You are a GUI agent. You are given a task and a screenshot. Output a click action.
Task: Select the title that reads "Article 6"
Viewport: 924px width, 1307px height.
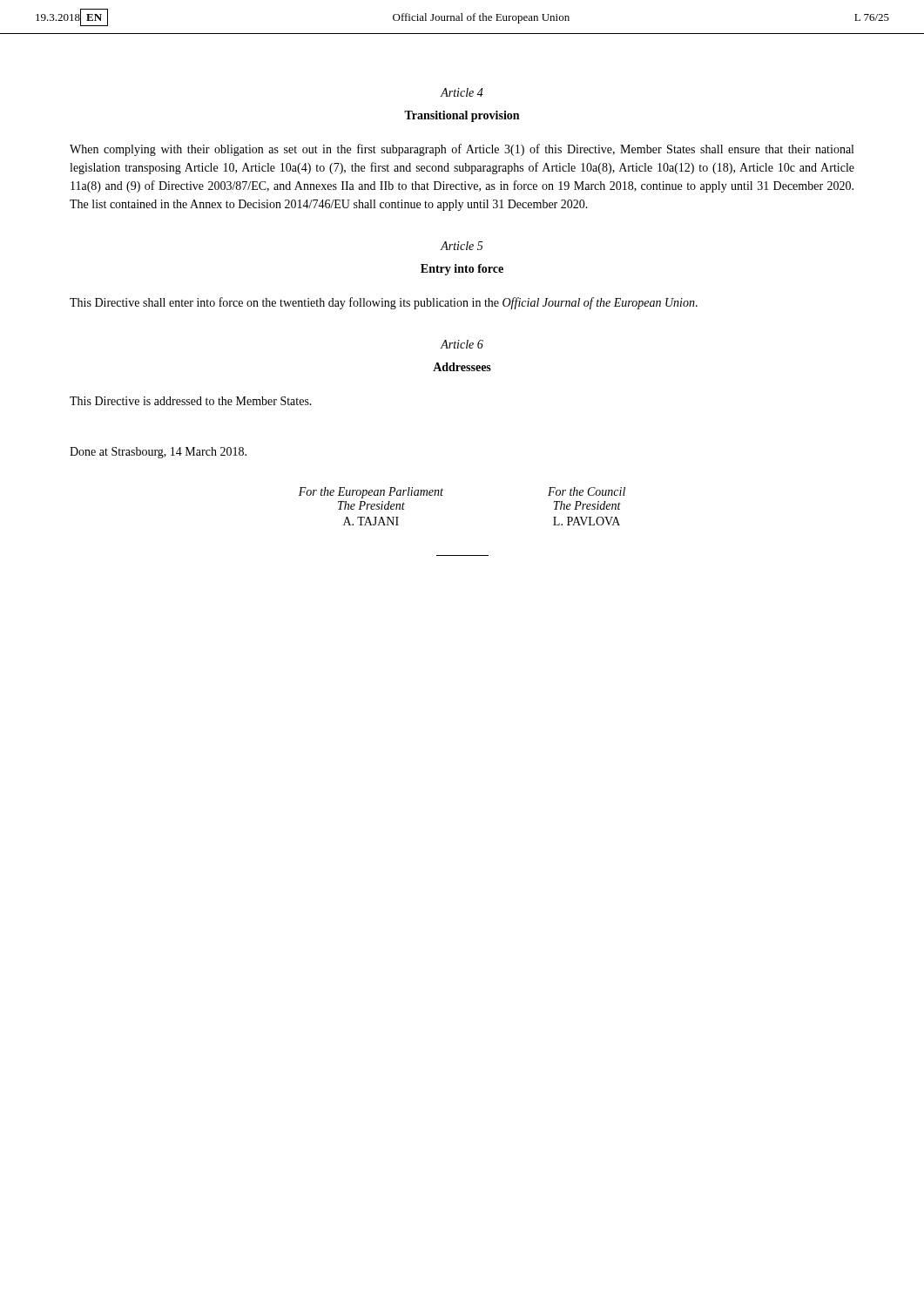[462, 345]
